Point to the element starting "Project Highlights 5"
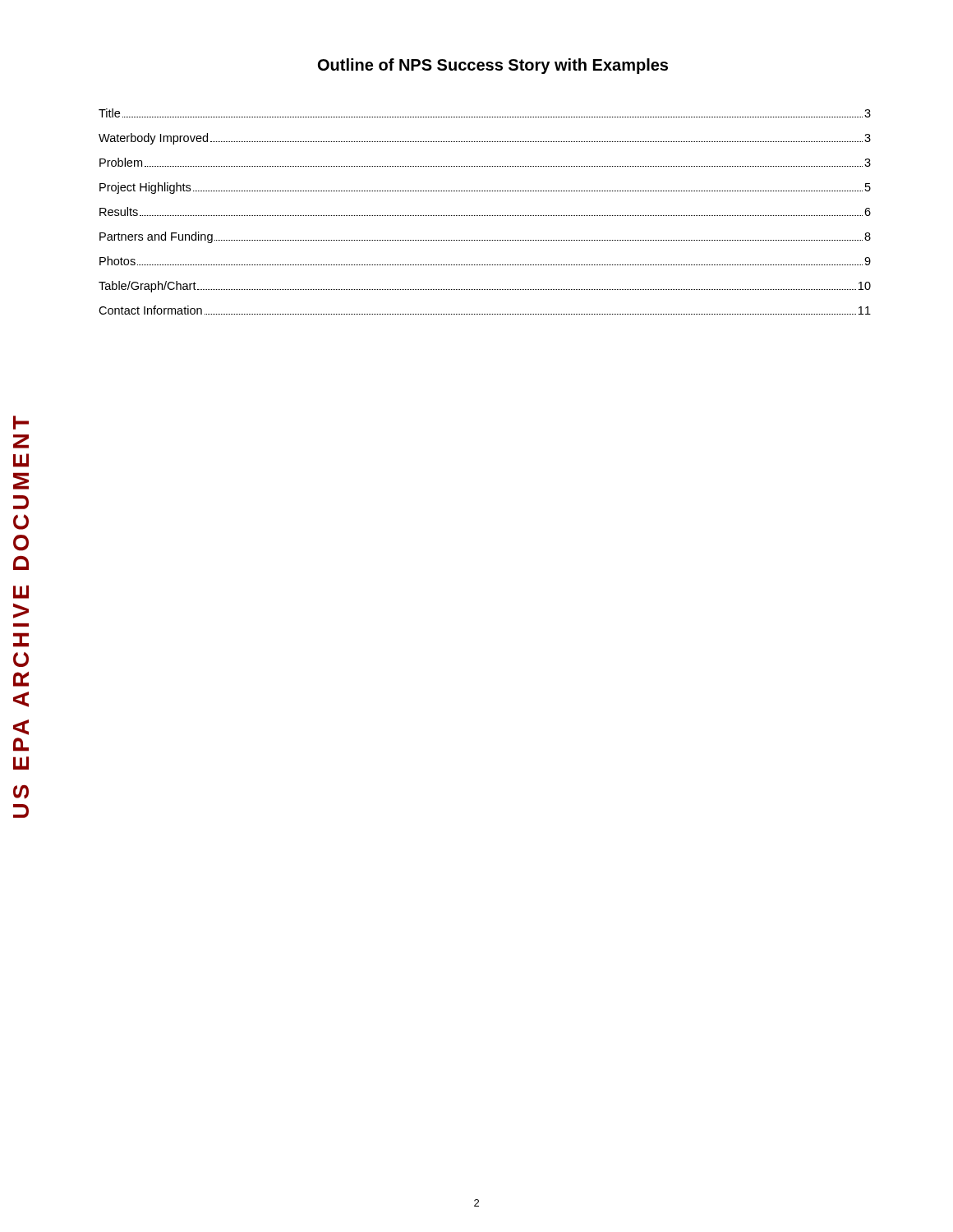 (x=485, y=187)
